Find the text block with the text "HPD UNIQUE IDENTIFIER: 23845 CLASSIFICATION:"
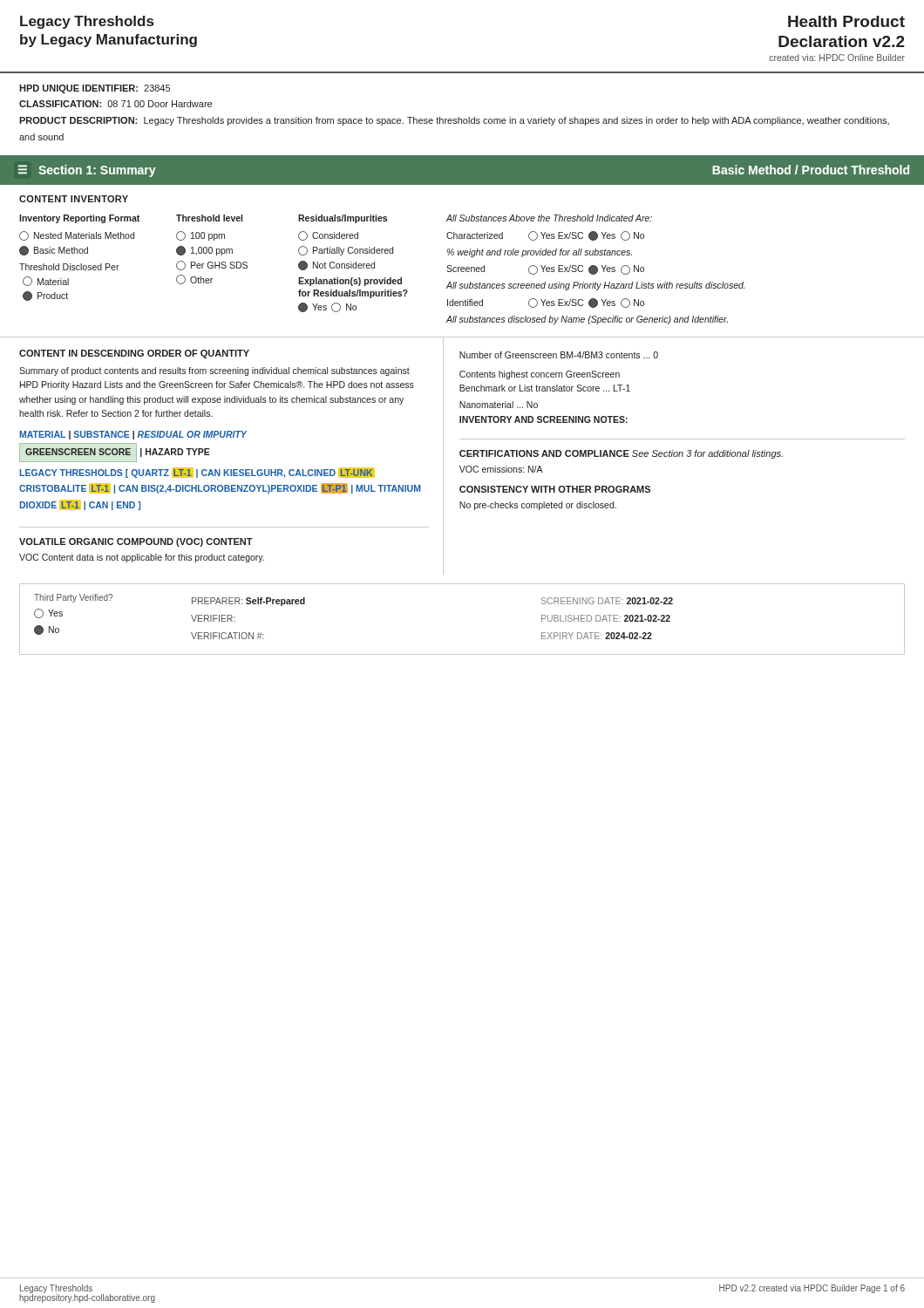Viewport: 924px width, 1308px height. [x=462, y=112]
